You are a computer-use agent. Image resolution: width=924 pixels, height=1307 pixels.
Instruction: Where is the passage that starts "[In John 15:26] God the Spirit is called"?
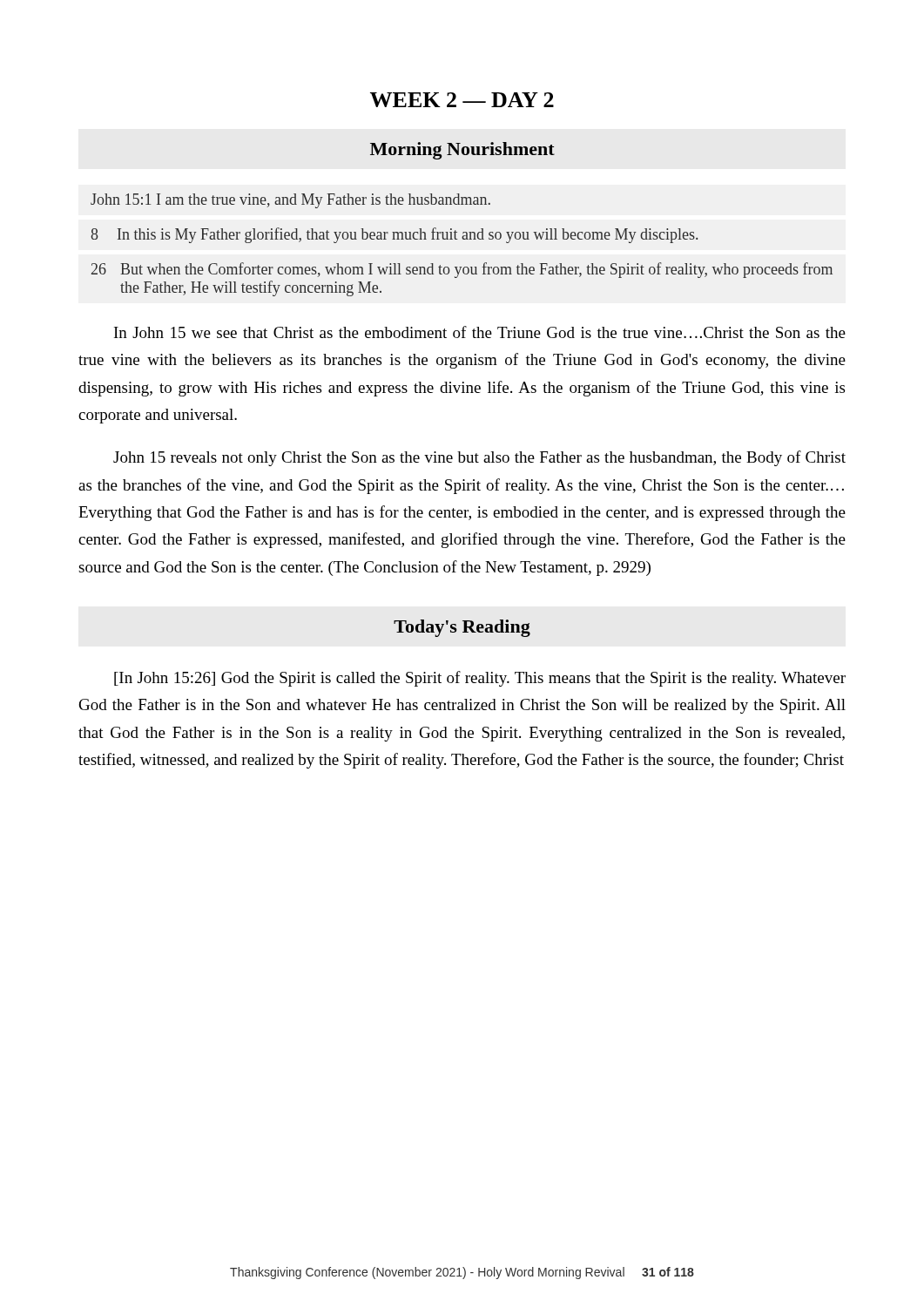pyautogui.click(x=462, y=719)
